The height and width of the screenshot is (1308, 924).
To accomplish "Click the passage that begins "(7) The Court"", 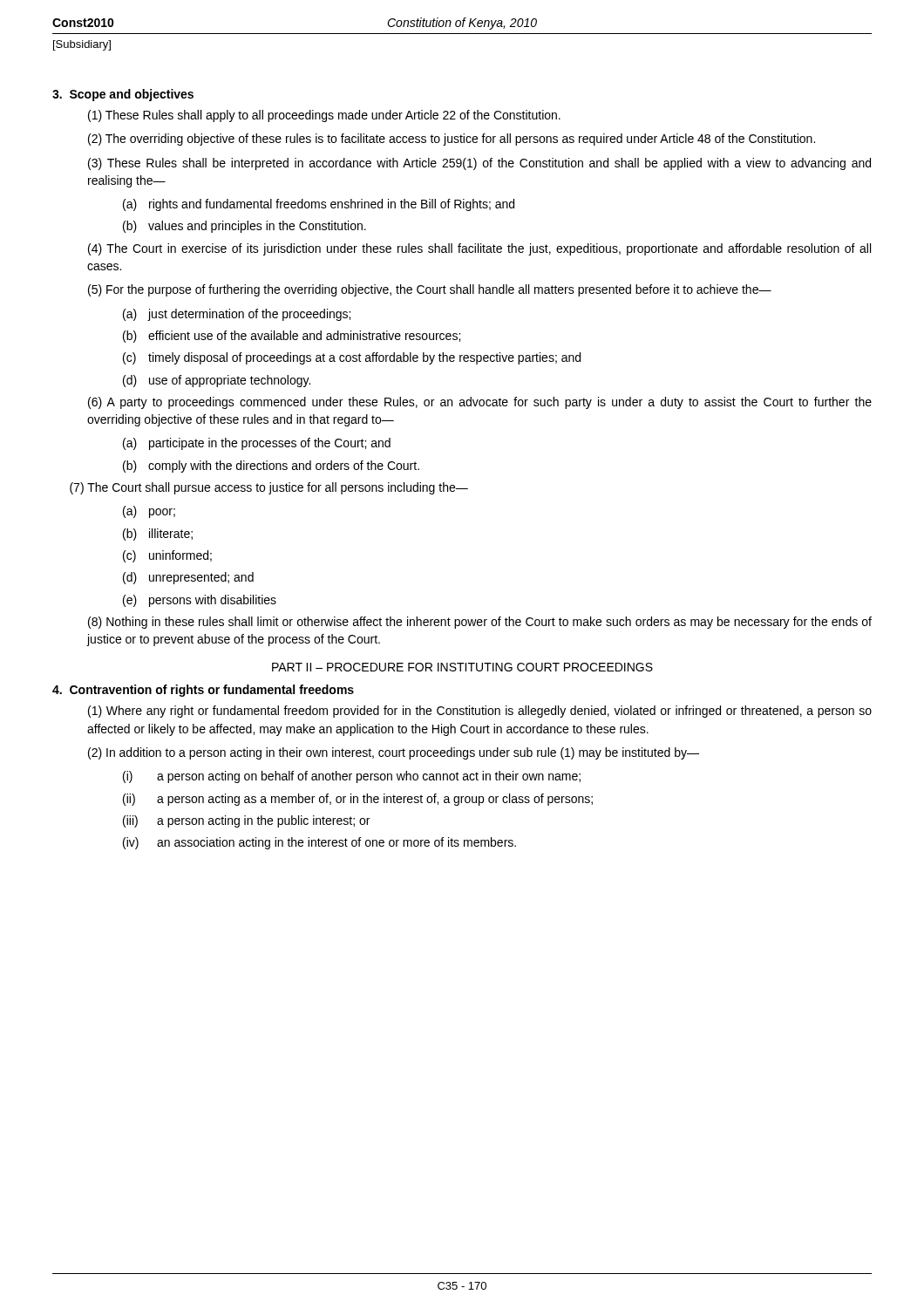I will tap(260, 487).
